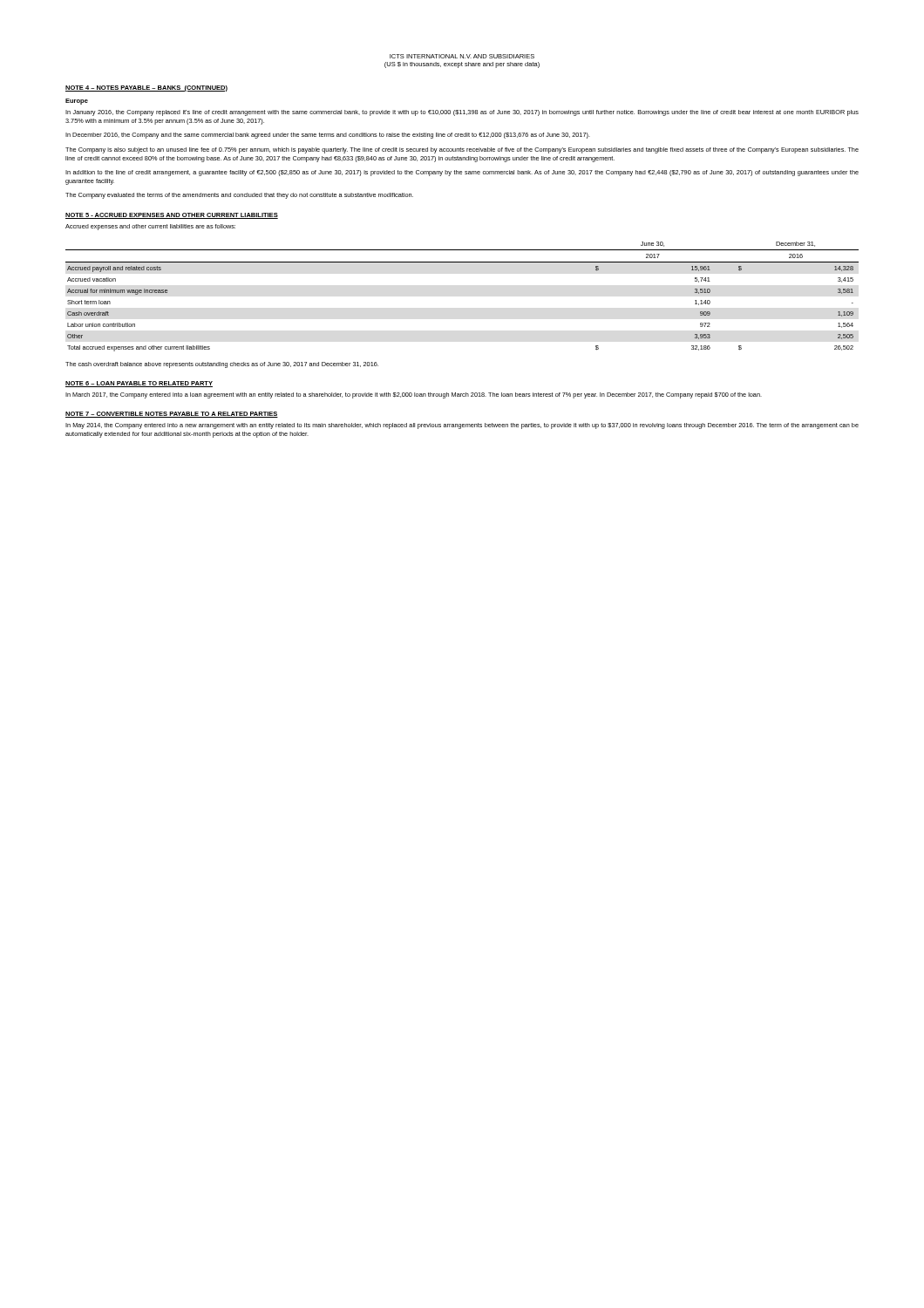
Task: Find the text block containing "In December 2016, the Company and"
Action: [328, 135]
